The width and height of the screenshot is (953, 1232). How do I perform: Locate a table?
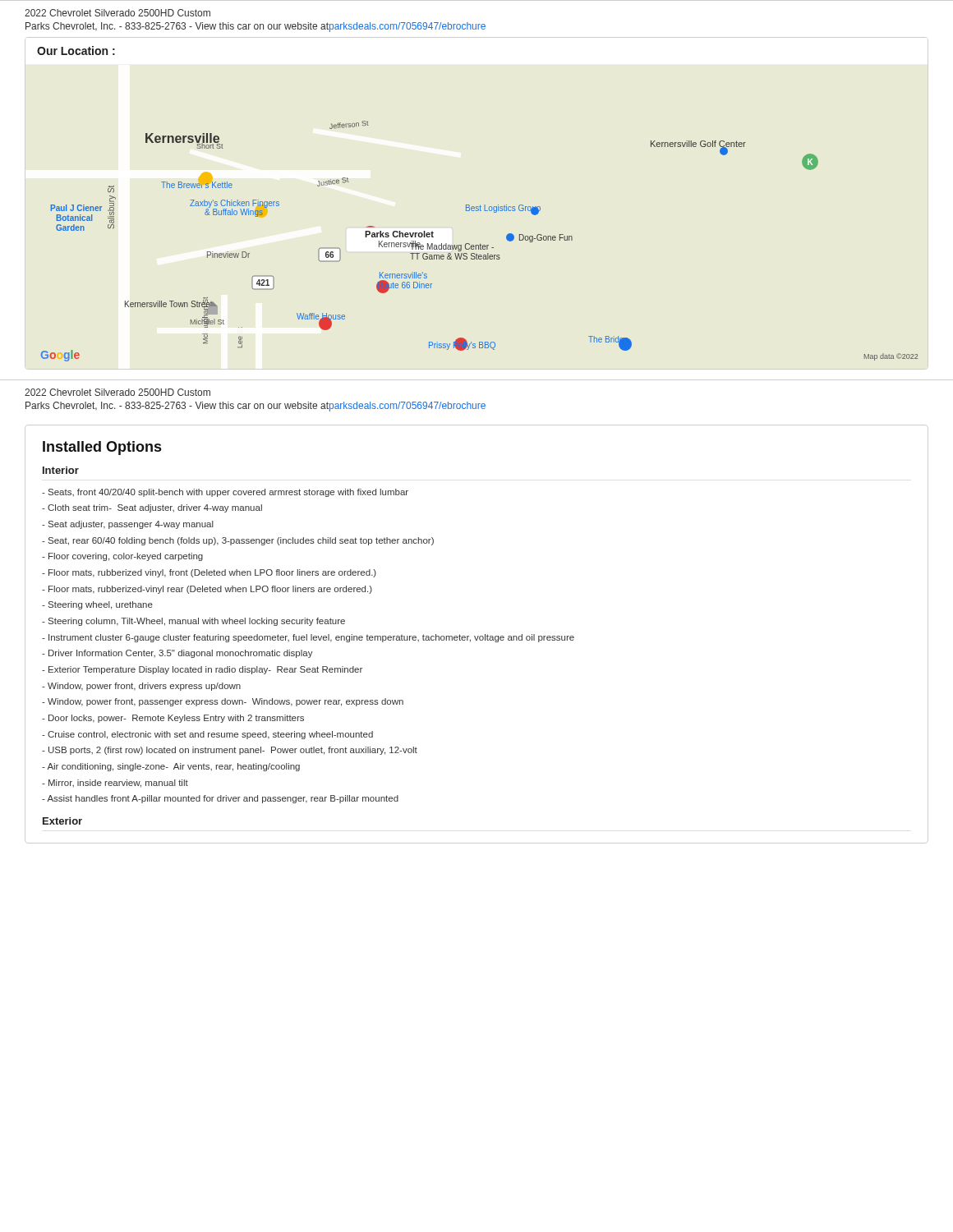click(x=476, y=634)
